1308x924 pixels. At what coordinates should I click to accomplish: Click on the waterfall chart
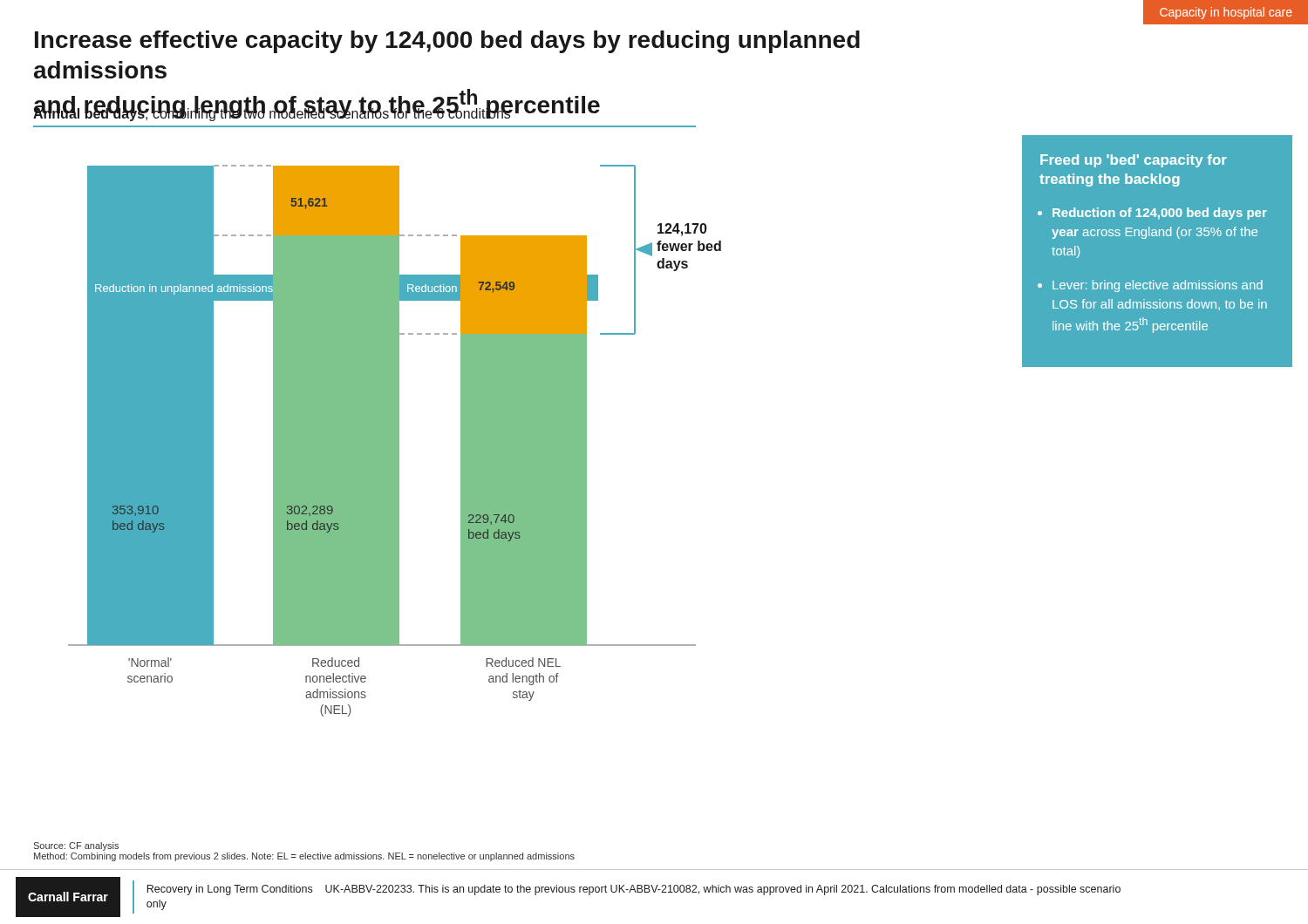pos(391,462)
